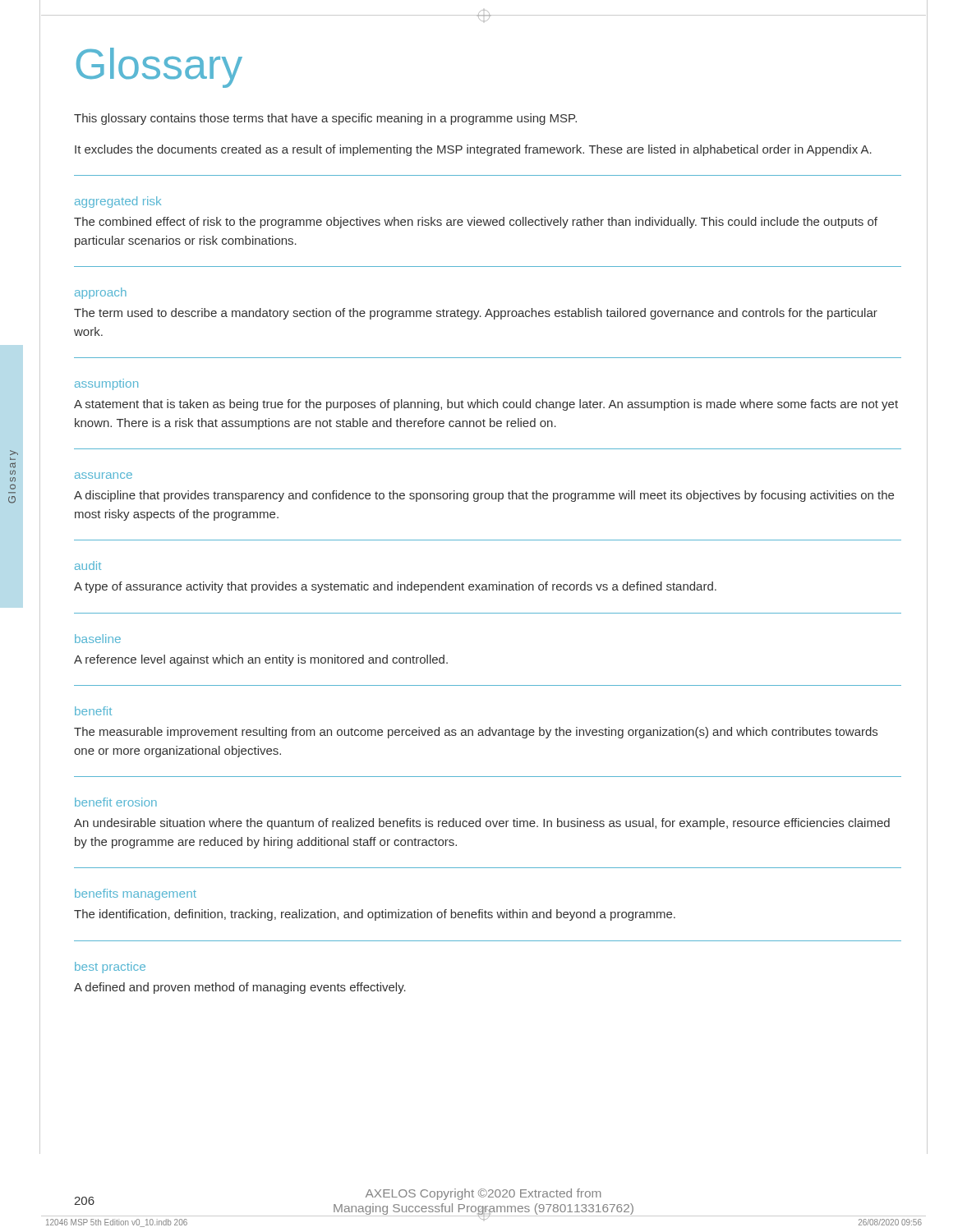967x1232 pixels.
Task: Click the passage that begins "This glossary contains those terms that"
Action: (x=488, y=119)
